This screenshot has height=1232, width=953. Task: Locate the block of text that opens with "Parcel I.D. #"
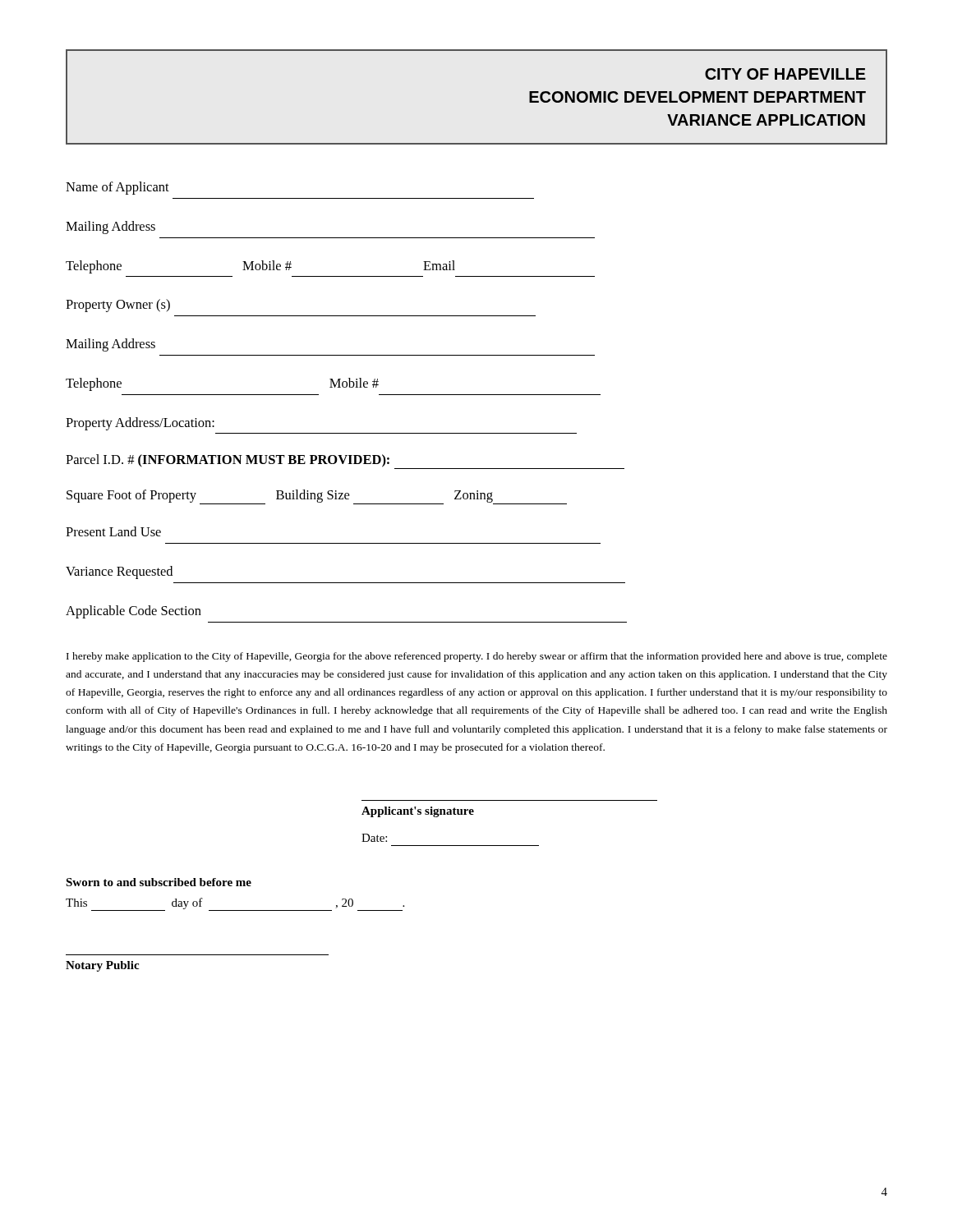pos(345,461)
